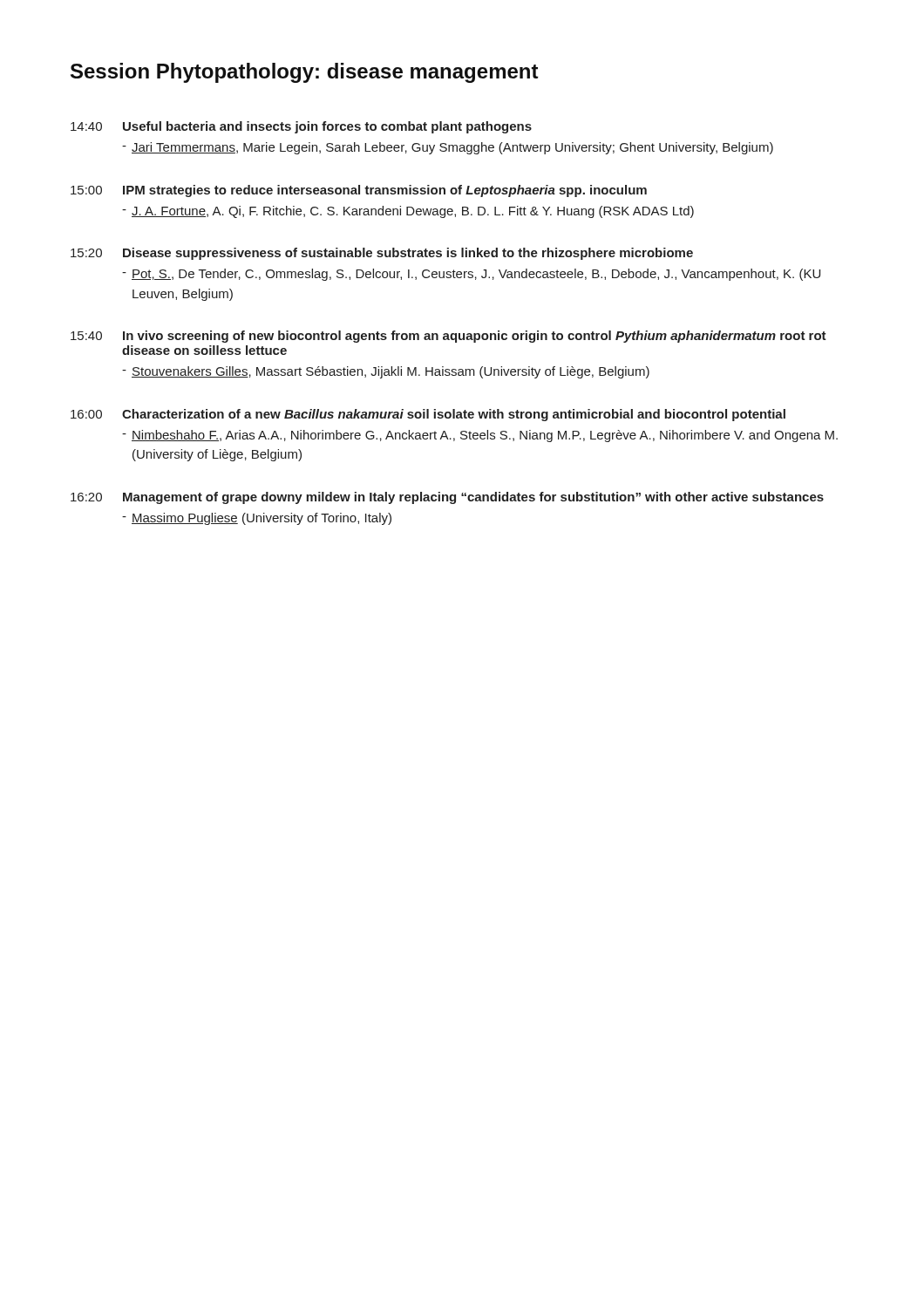Point to the block beginning "14:40 Useful bacteria and insects join forces to"
Viewport: 924px width, 1308px height.
462,138
